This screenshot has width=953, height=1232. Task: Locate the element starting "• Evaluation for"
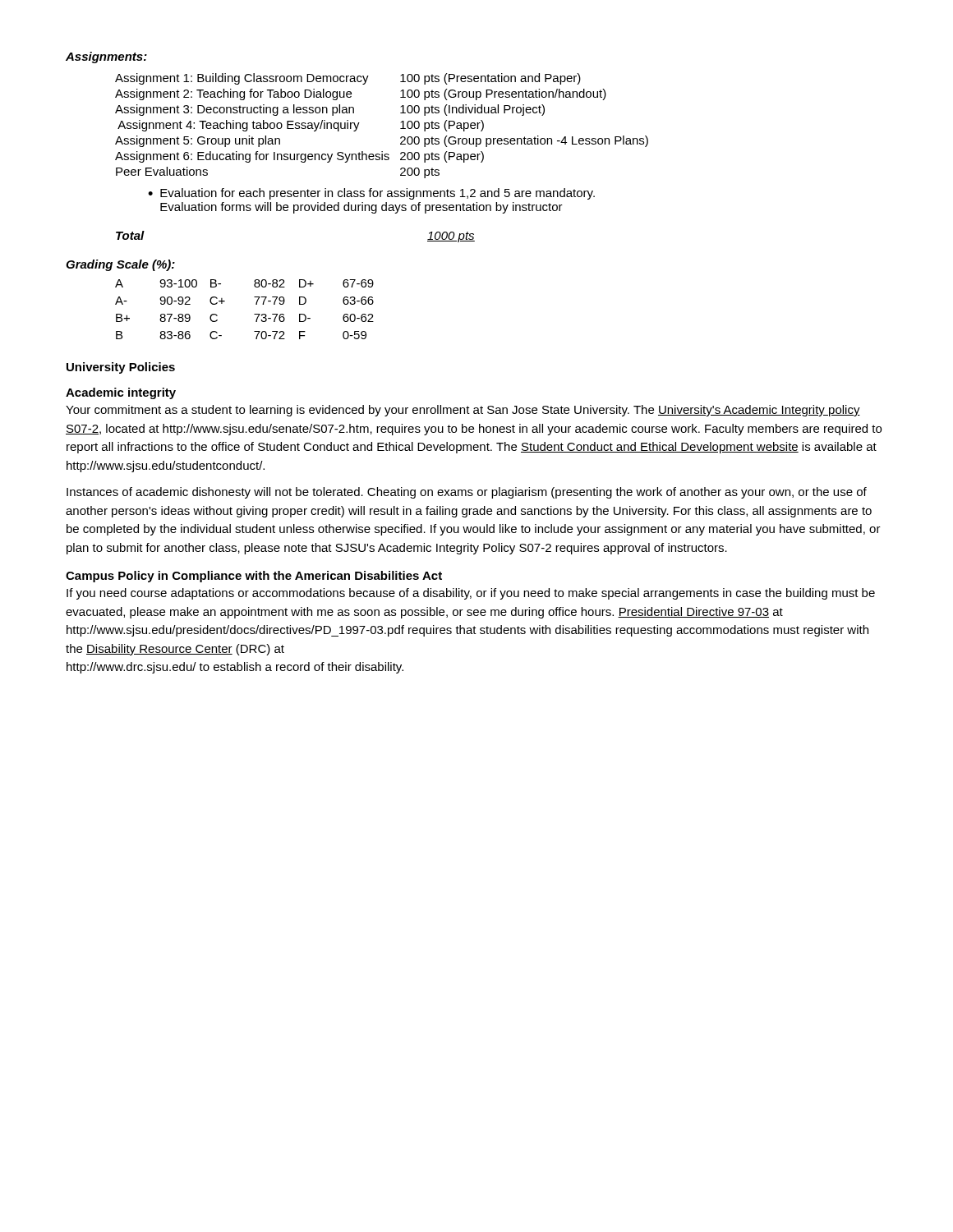(x=518, y=200)
